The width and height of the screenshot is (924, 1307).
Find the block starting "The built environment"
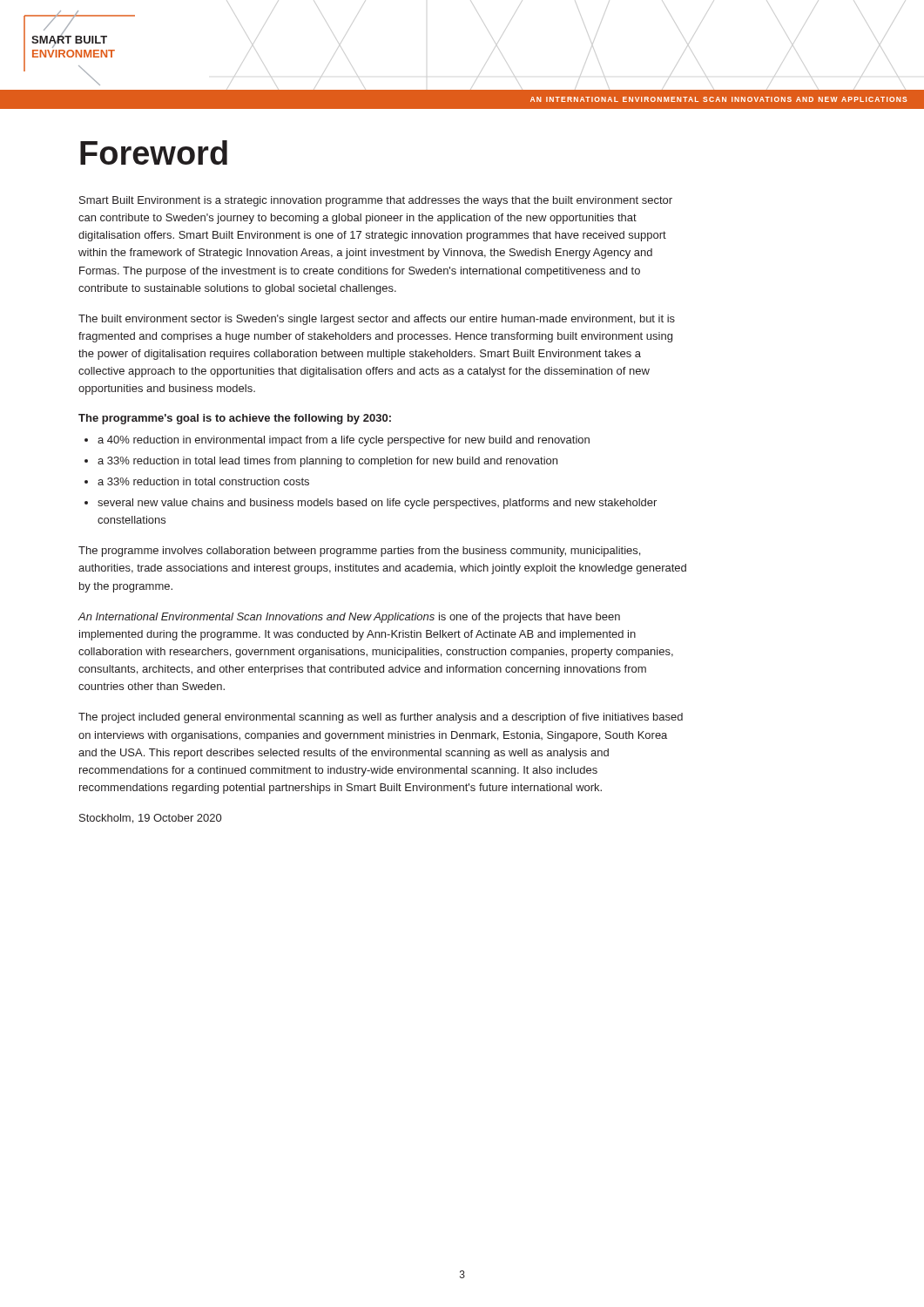(383, 354)
